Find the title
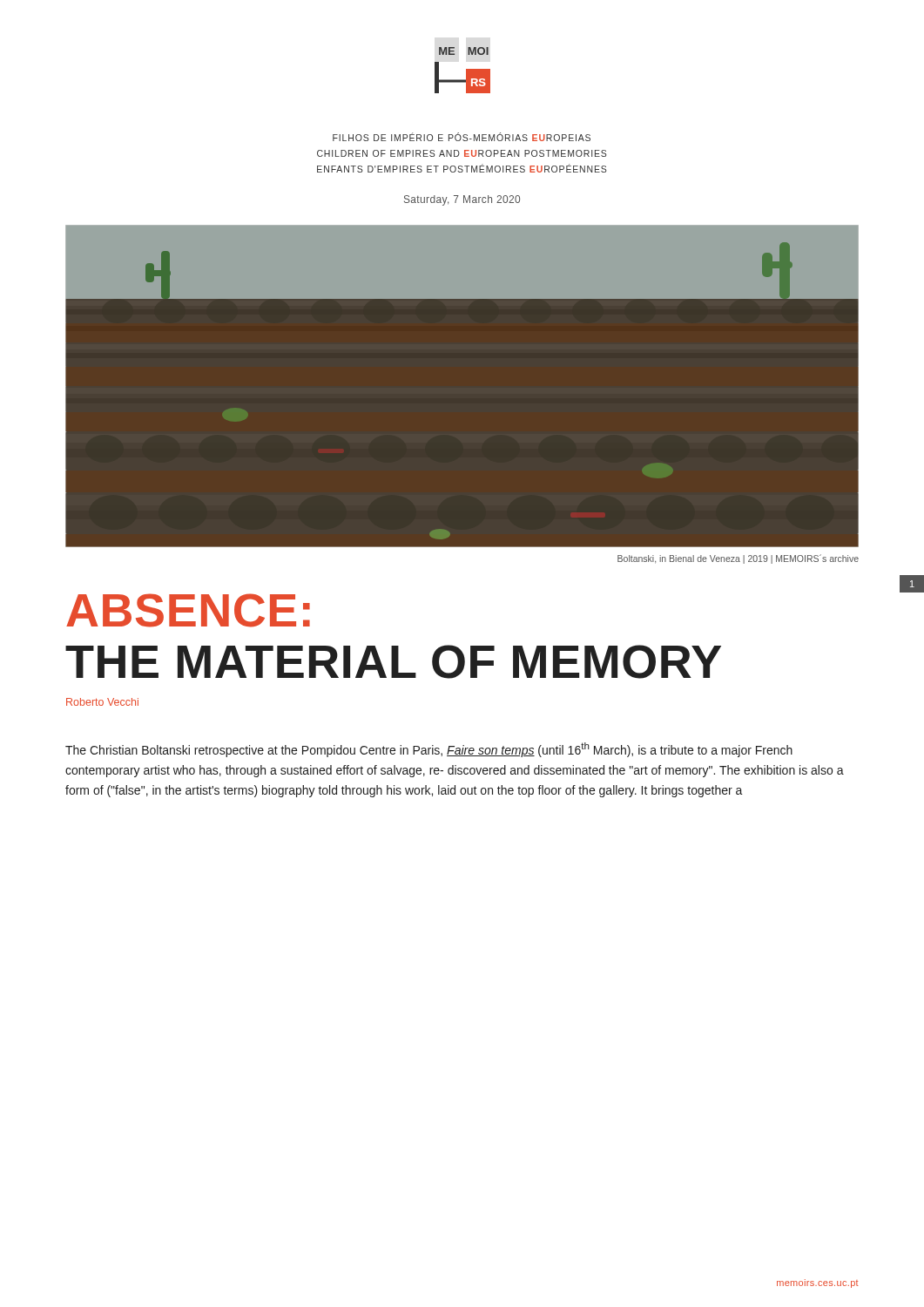The height and width of the screenshot is (1307, 924). [x=462, y=636]
